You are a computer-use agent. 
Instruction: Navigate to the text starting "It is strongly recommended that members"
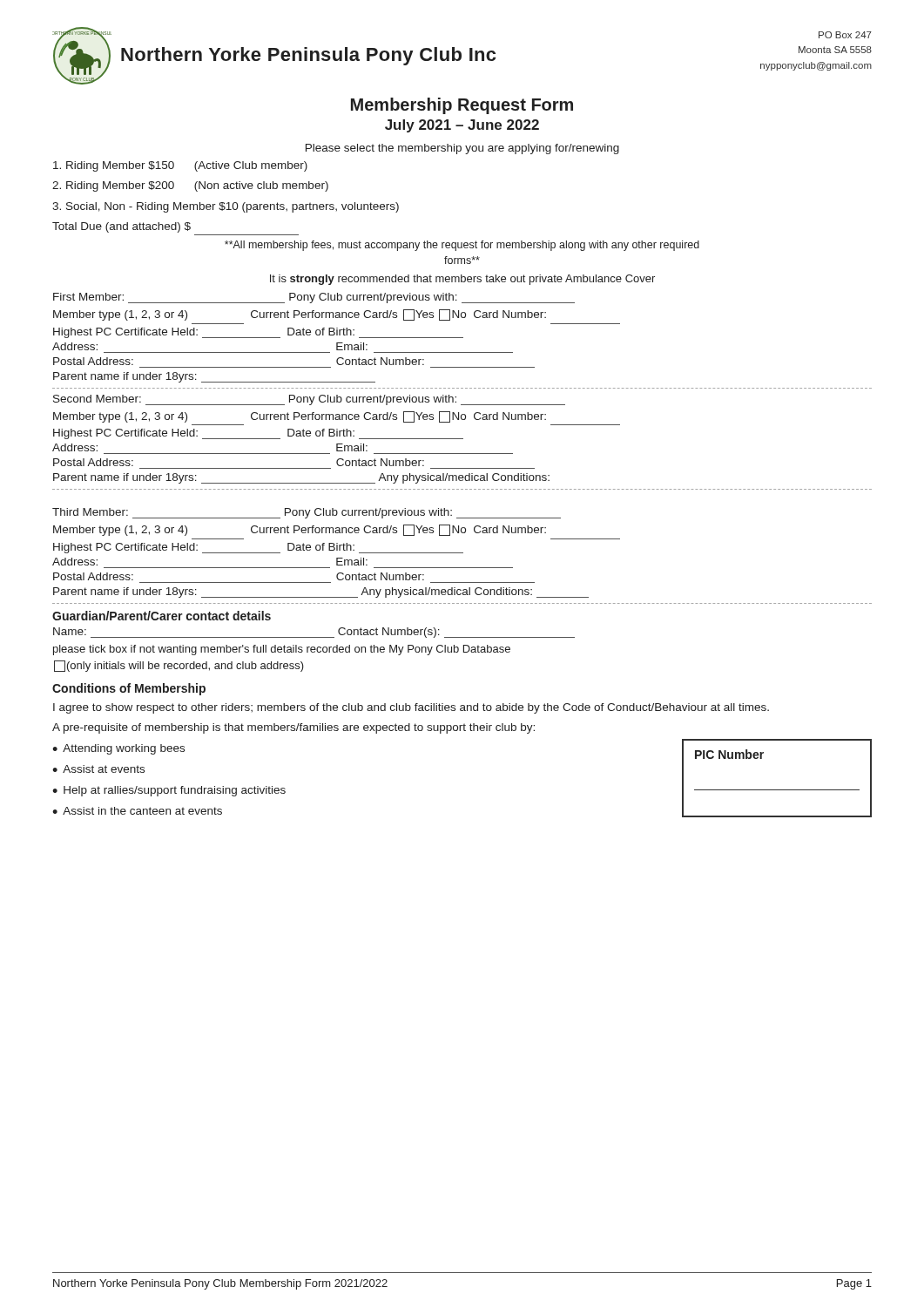pyautogui.click(x=462, y=278)
